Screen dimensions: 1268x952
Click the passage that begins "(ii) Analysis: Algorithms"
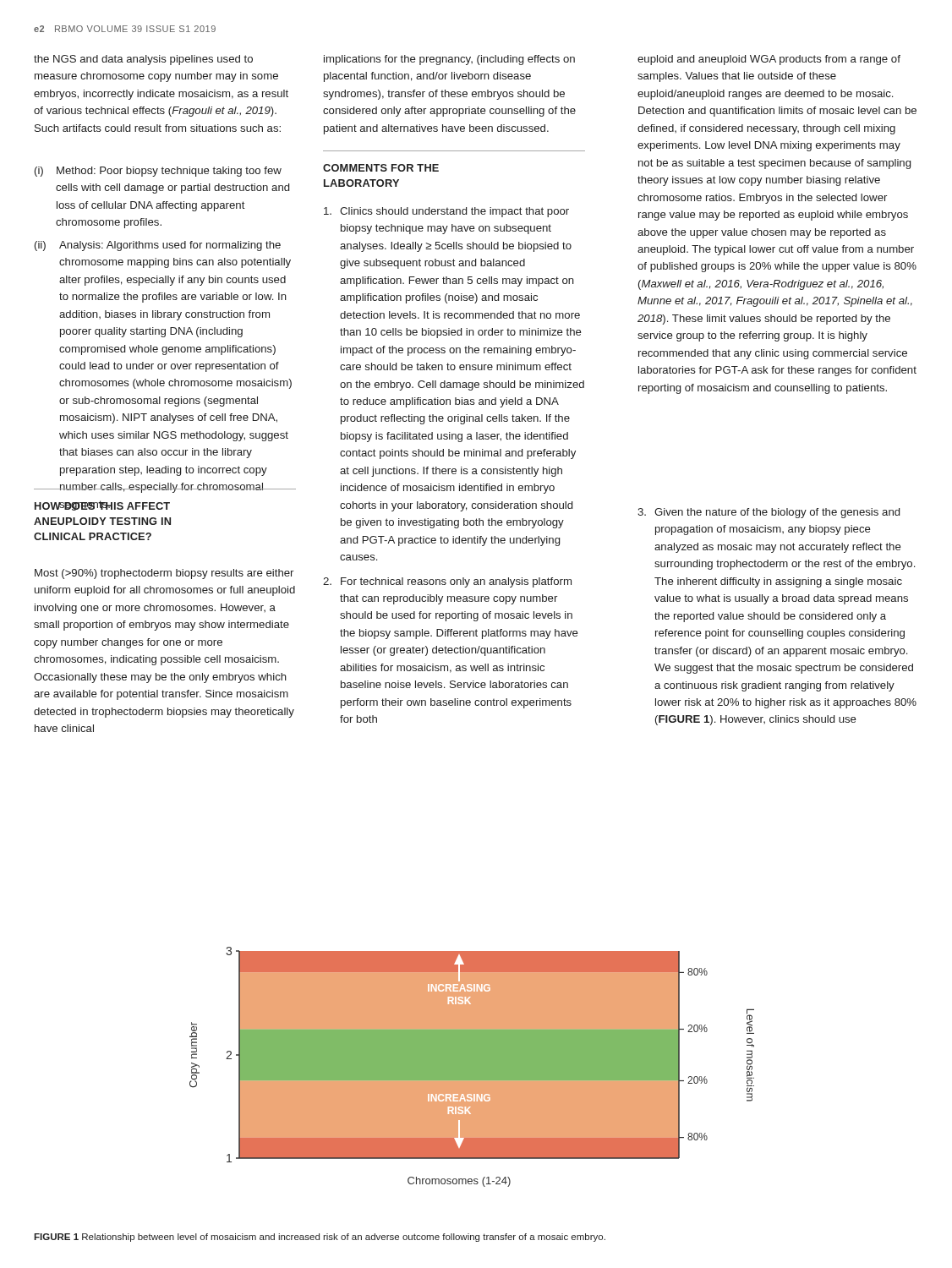click(165, 375)
